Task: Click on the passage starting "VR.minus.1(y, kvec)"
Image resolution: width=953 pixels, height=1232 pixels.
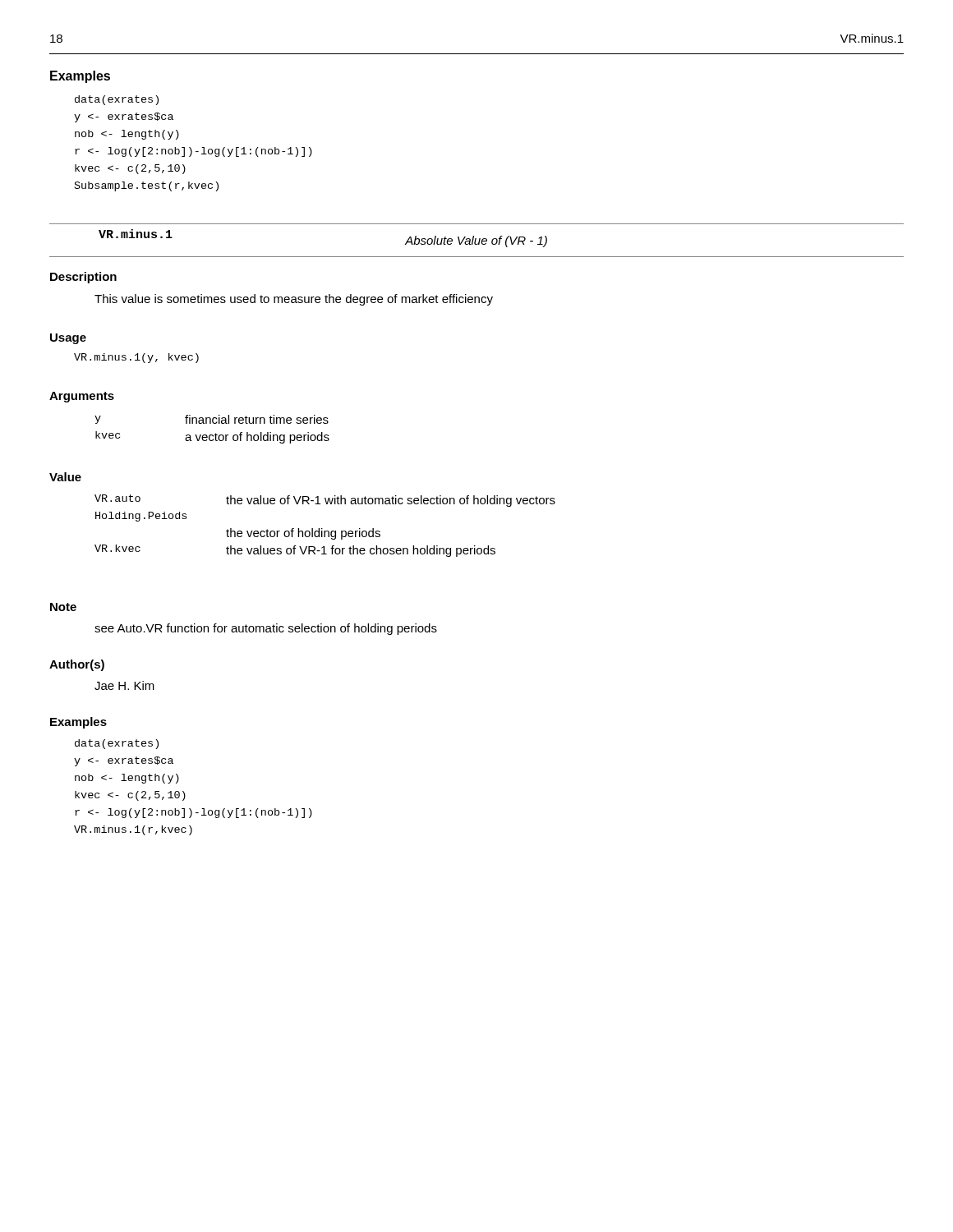Action: 137,358
